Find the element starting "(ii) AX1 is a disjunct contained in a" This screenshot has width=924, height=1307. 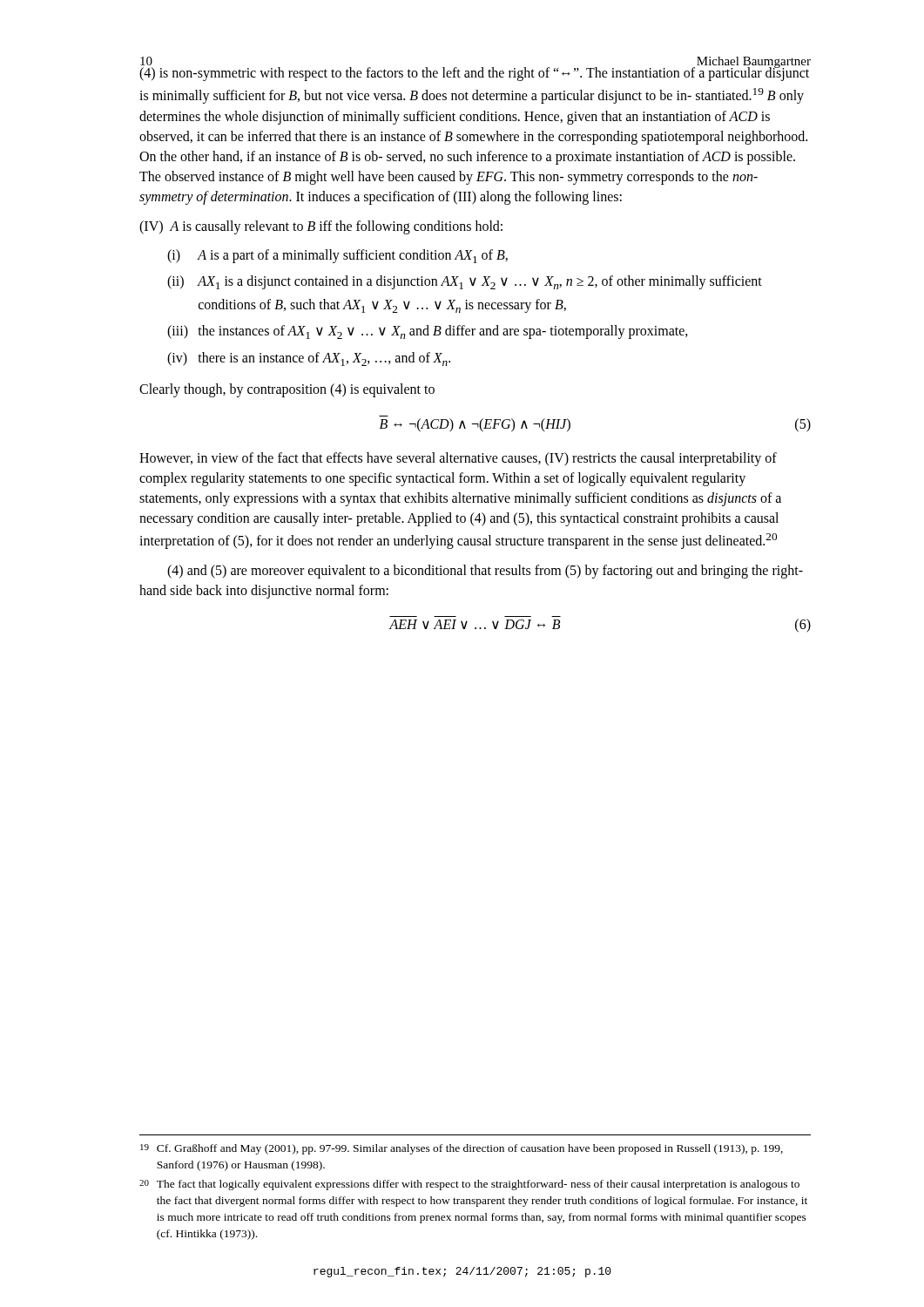coord(489,294)
